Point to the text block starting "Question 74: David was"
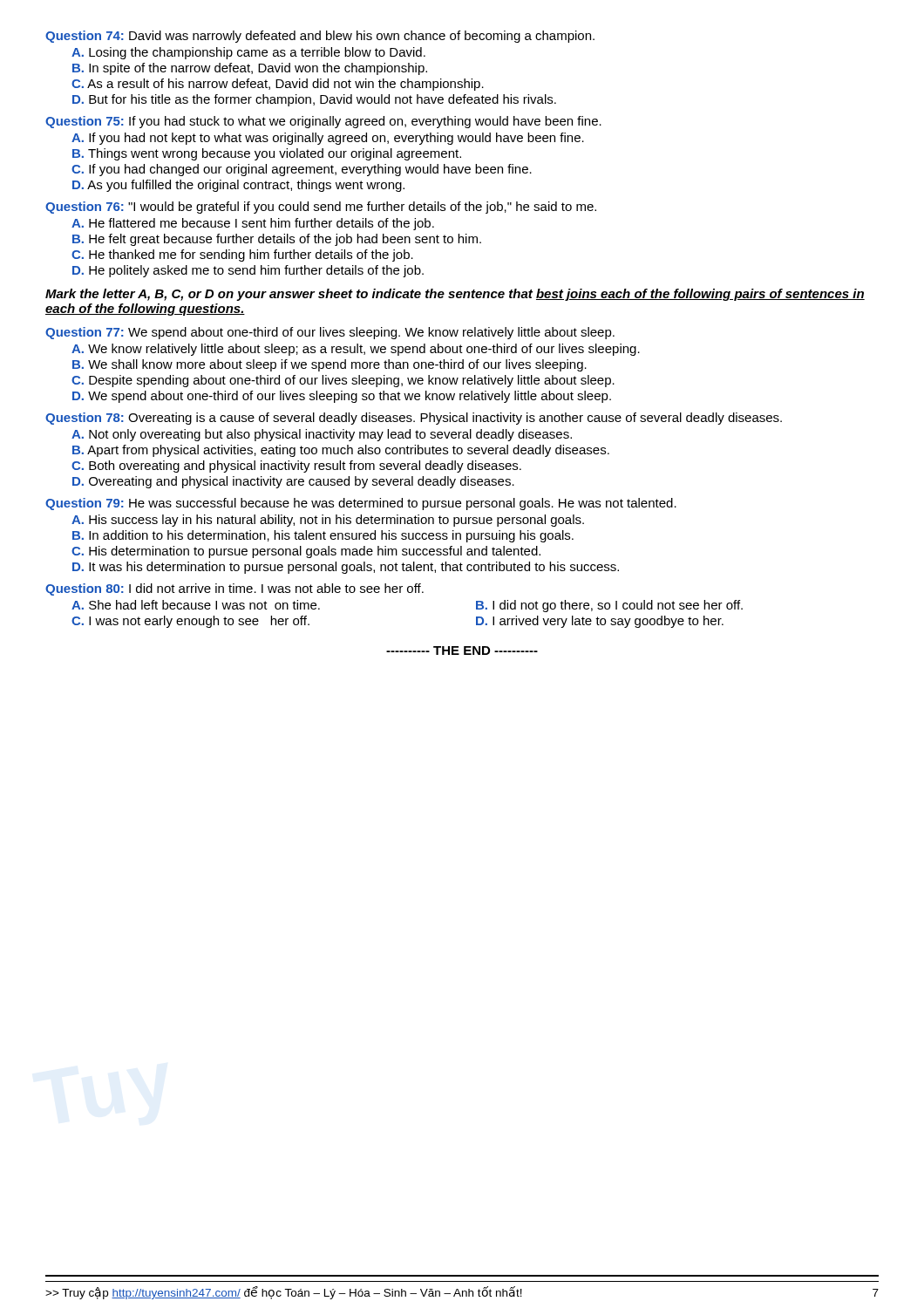The height and width of the screenshot is (1308, 924). coord(462,67)
